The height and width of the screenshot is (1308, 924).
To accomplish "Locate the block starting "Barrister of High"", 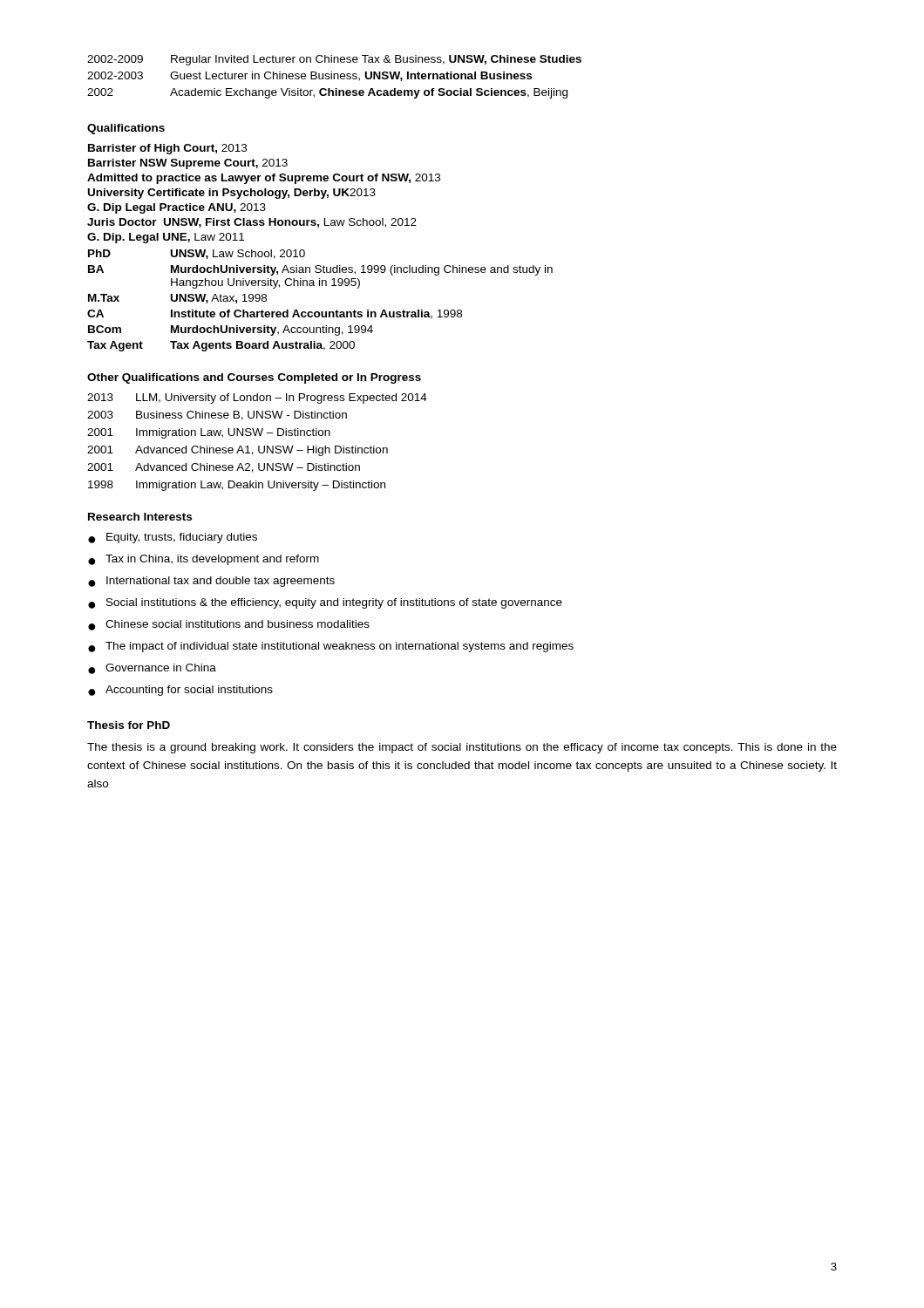I will [x=167, y=148].
